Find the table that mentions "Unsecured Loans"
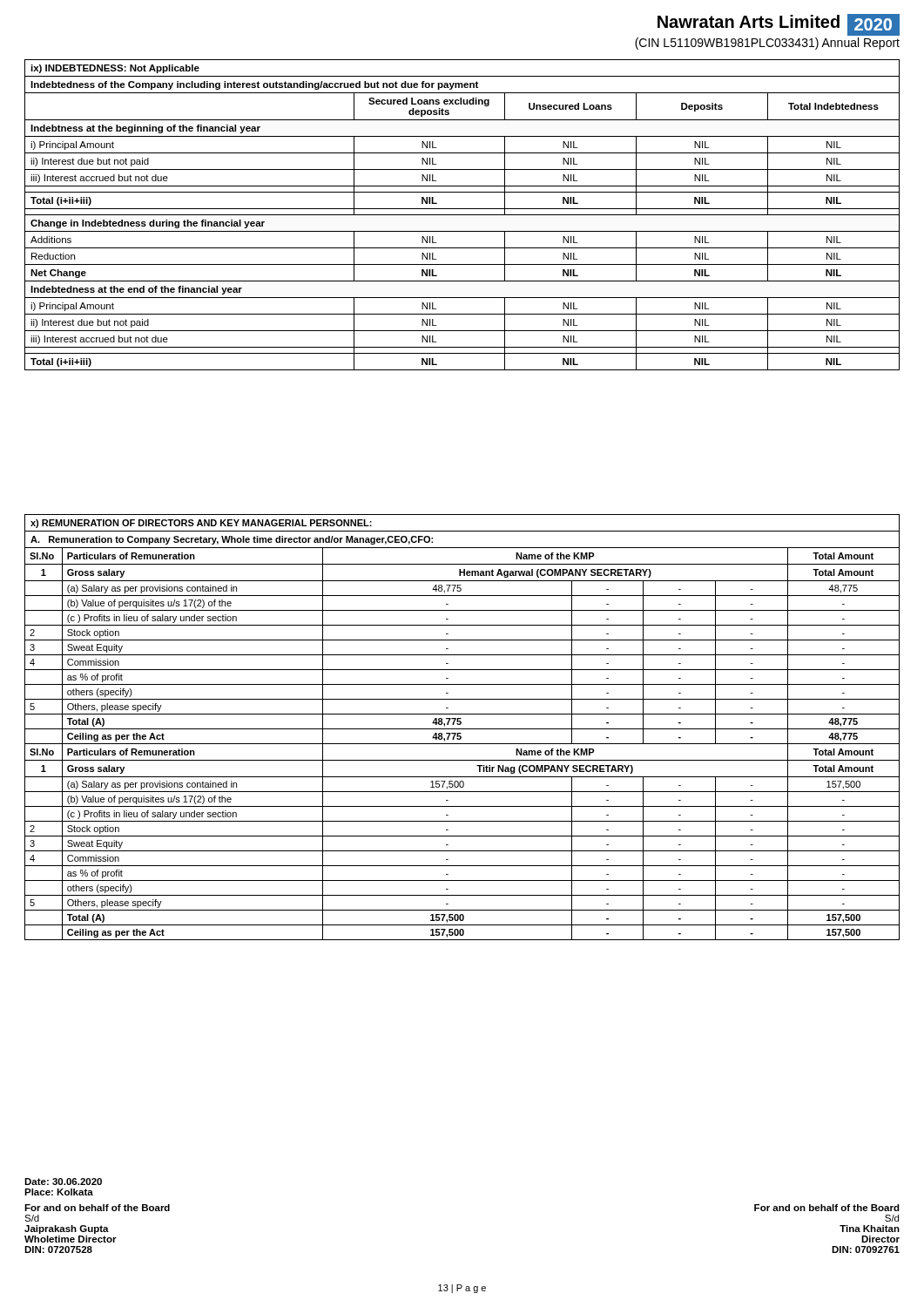 pos(462,215)
